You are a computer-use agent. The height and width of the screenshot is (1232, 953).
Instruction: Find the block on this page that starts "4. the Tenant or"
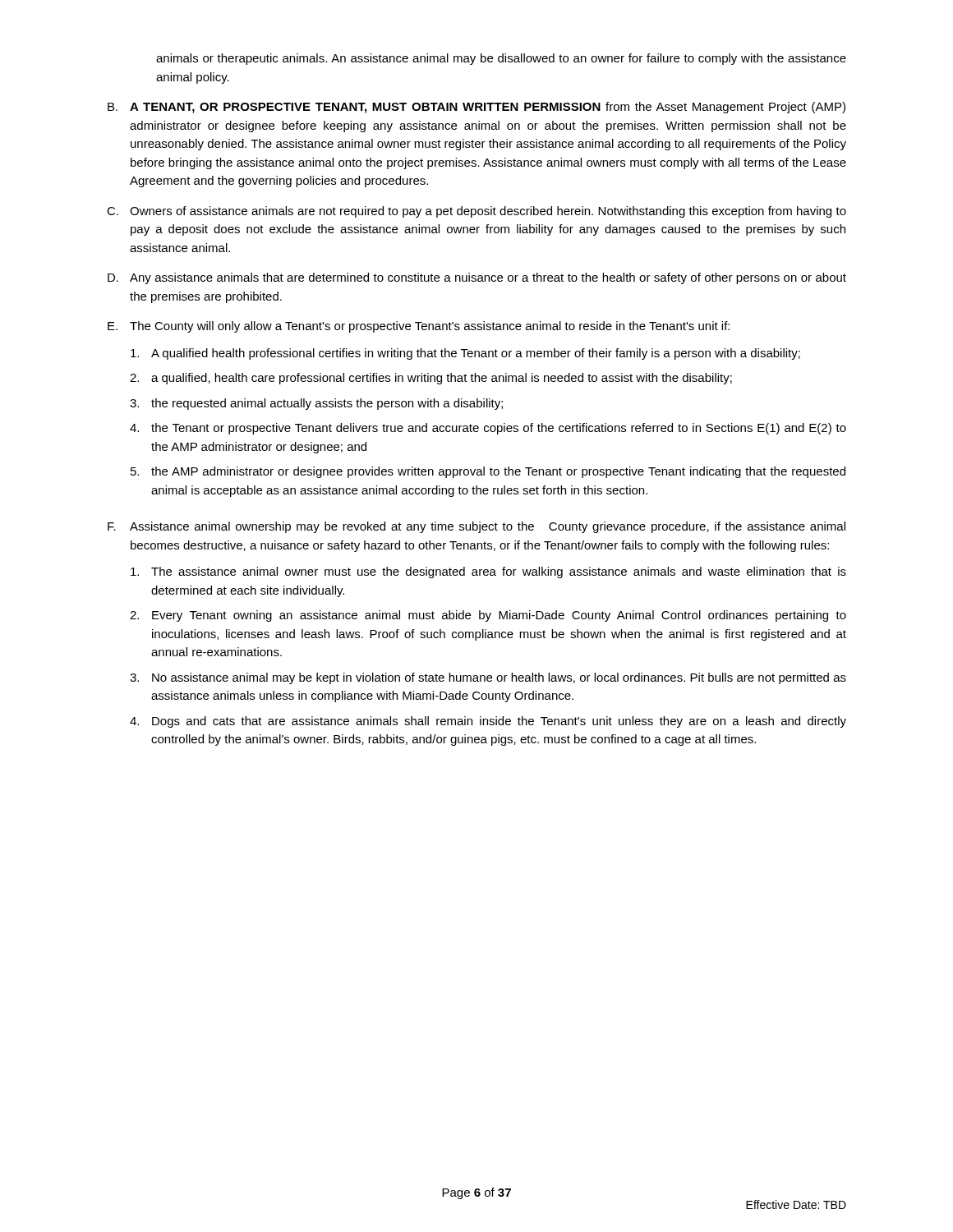click(x=488, y=437)
